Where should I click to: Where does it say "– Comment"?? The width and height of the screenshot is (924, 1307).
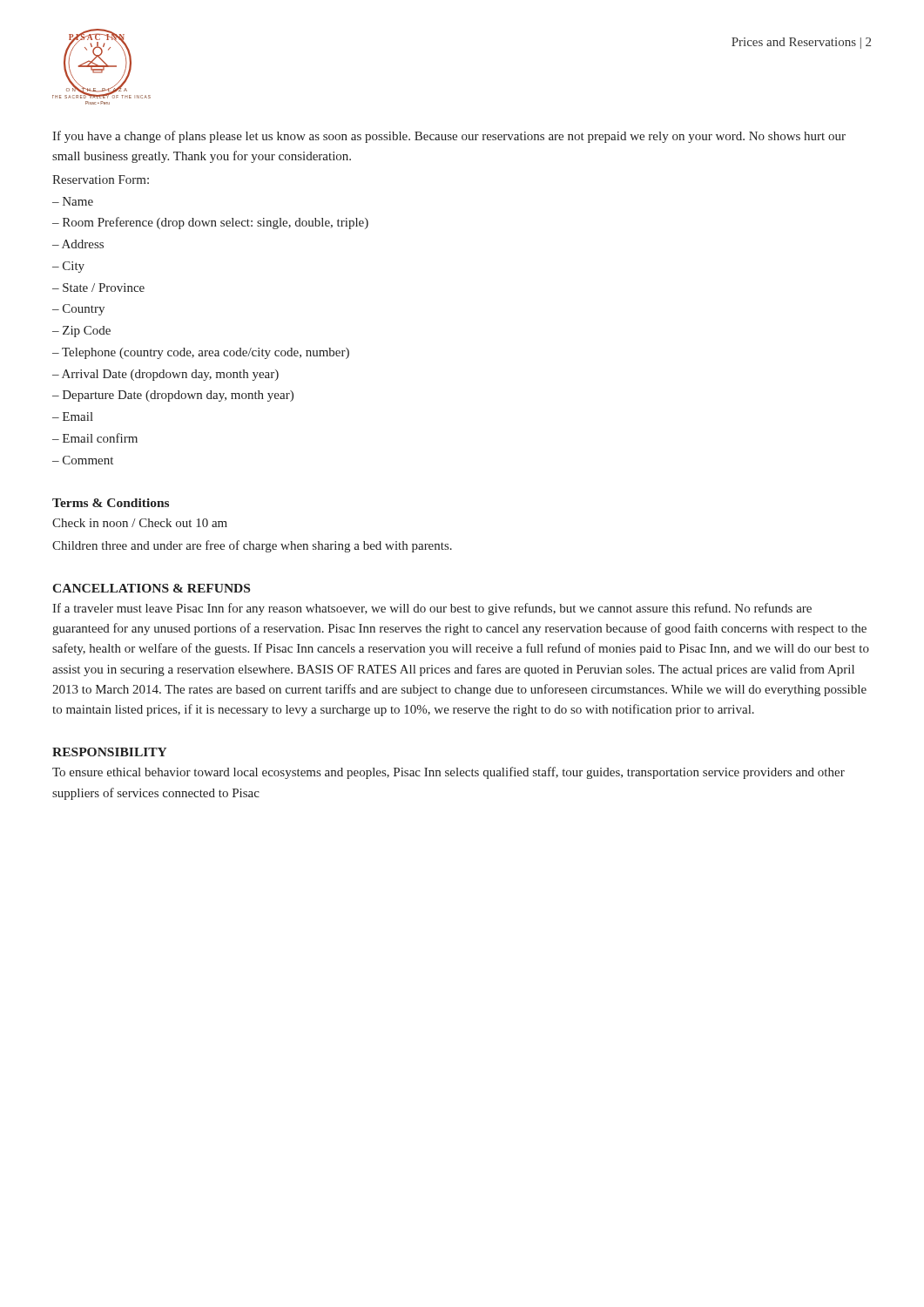pyautogui.click(x=83, y=460)
